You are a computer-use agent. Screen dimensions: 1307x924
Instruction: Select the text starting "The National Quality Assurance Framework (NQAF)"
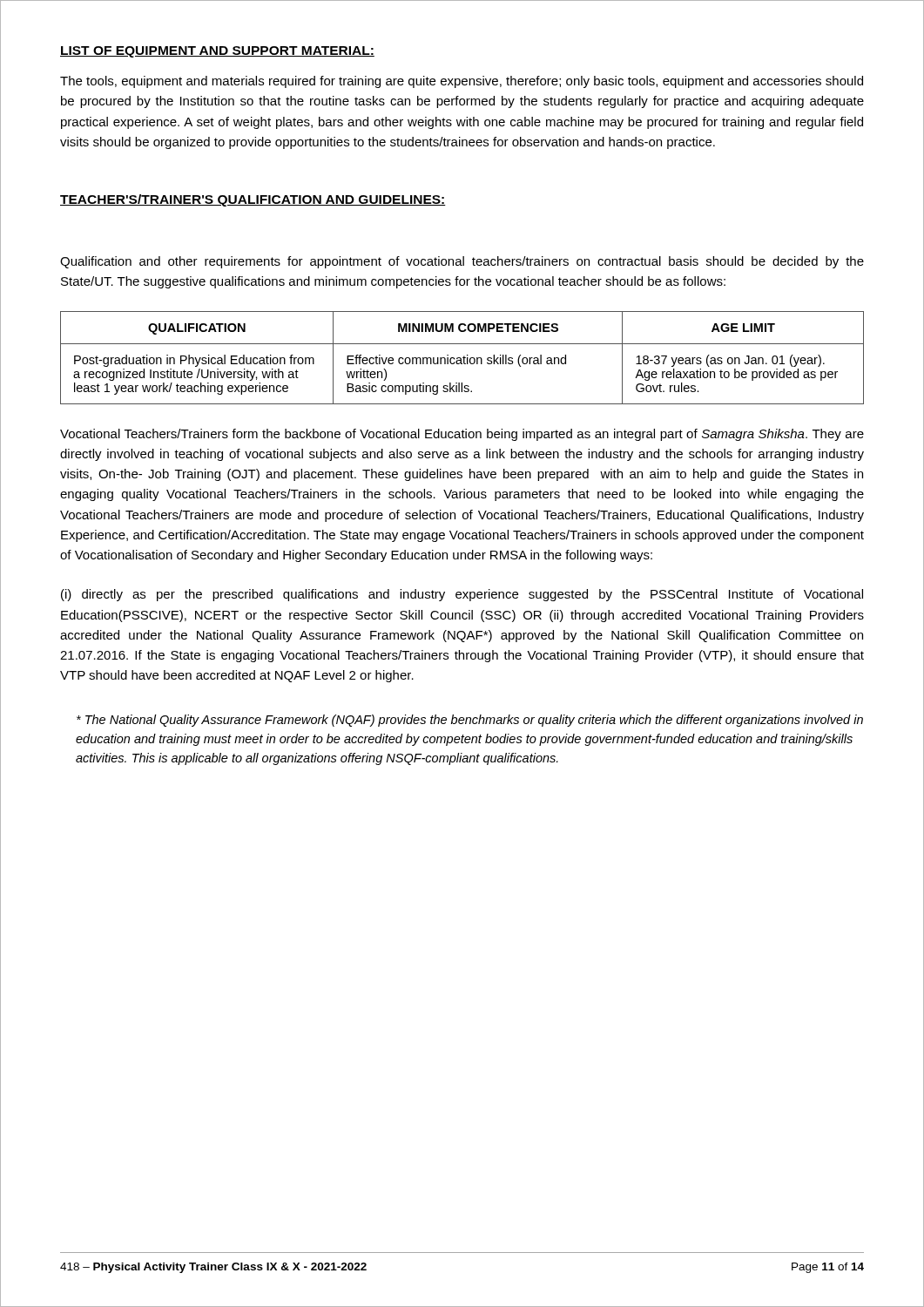tap(470, 739)
